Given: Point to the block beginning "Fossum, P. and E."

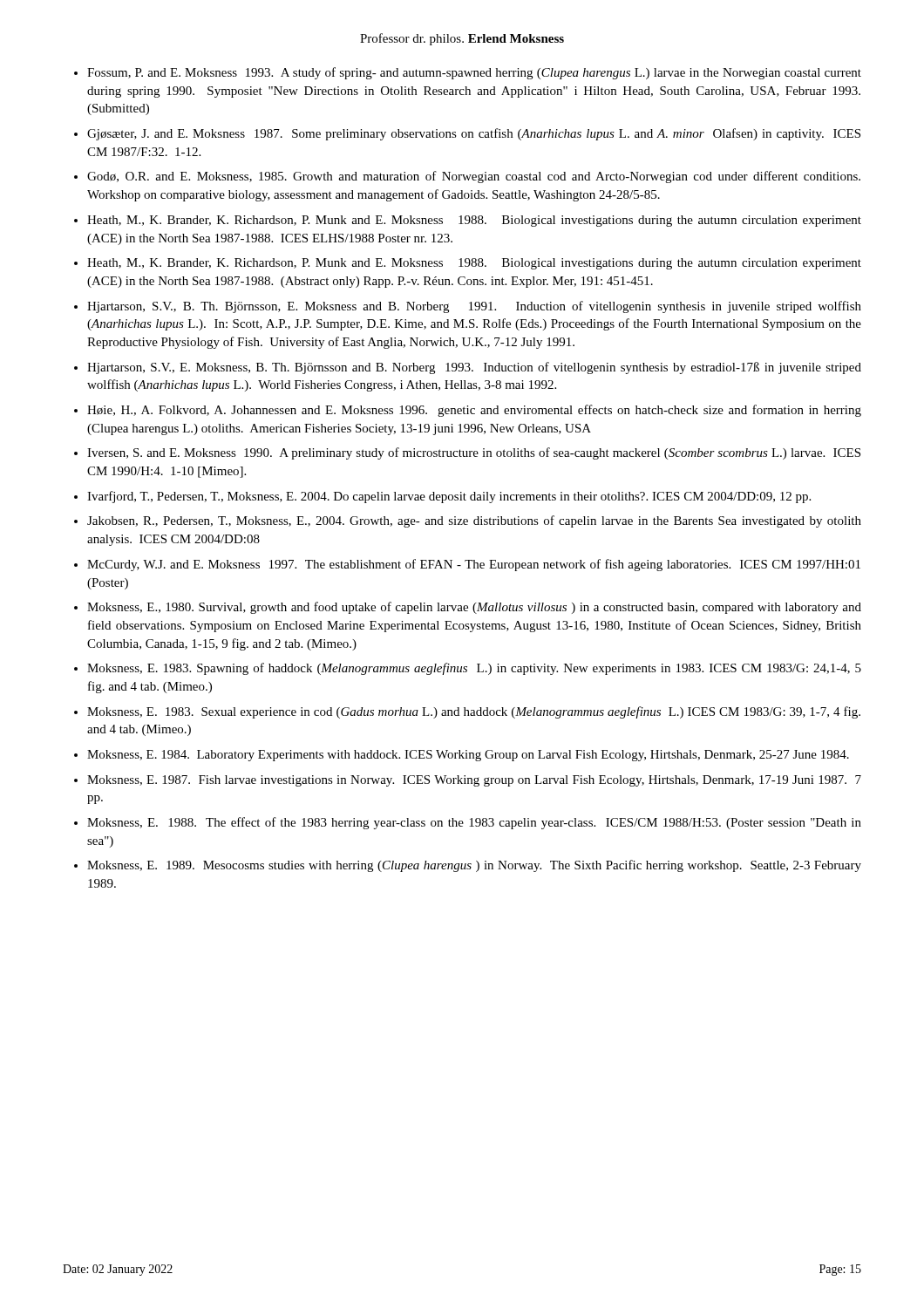Looking at the screenshot, I should point(474,90).
